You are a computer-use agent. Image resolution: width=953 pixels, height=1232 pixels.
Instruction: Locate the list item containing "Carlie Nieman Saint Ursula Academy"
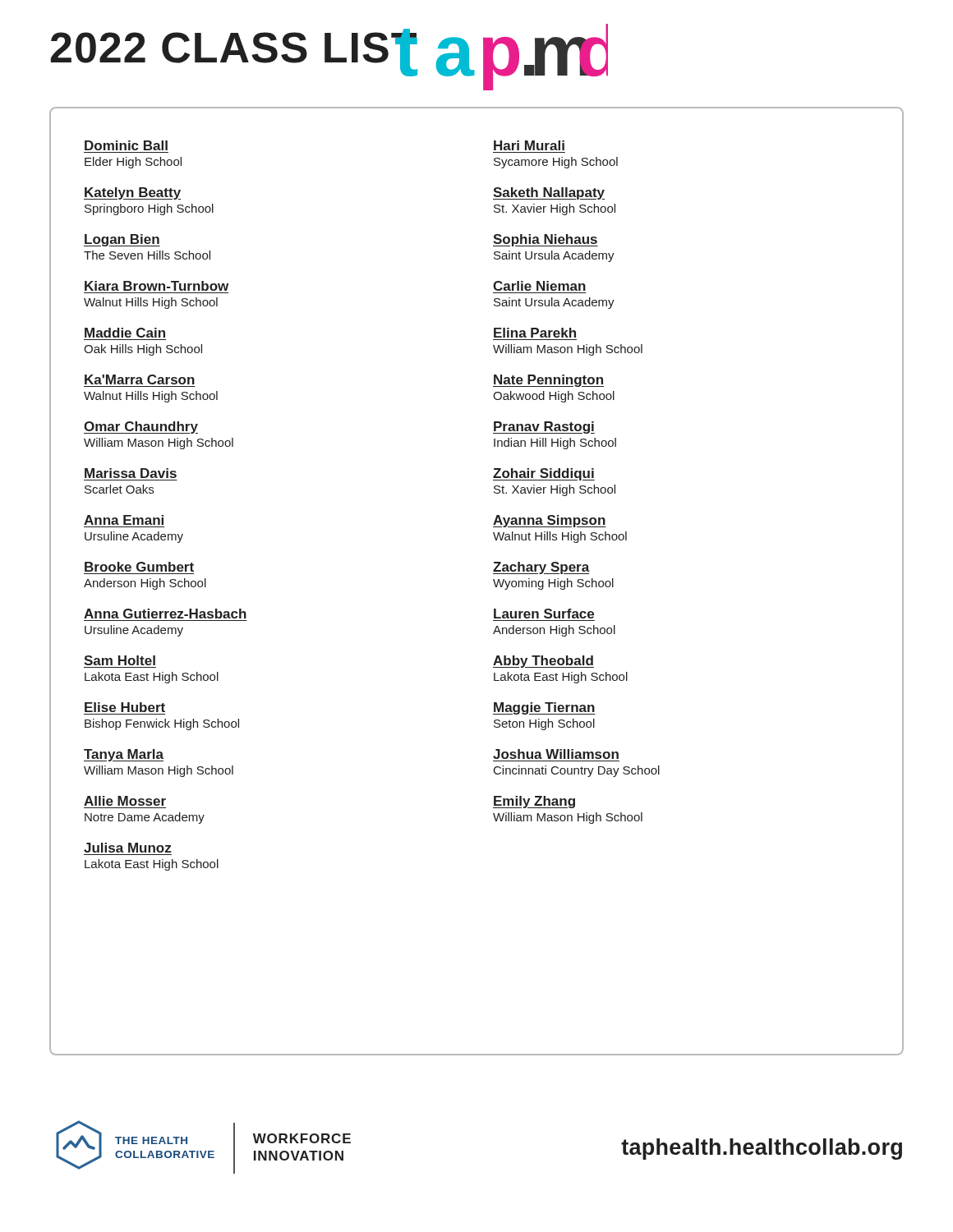539,286
